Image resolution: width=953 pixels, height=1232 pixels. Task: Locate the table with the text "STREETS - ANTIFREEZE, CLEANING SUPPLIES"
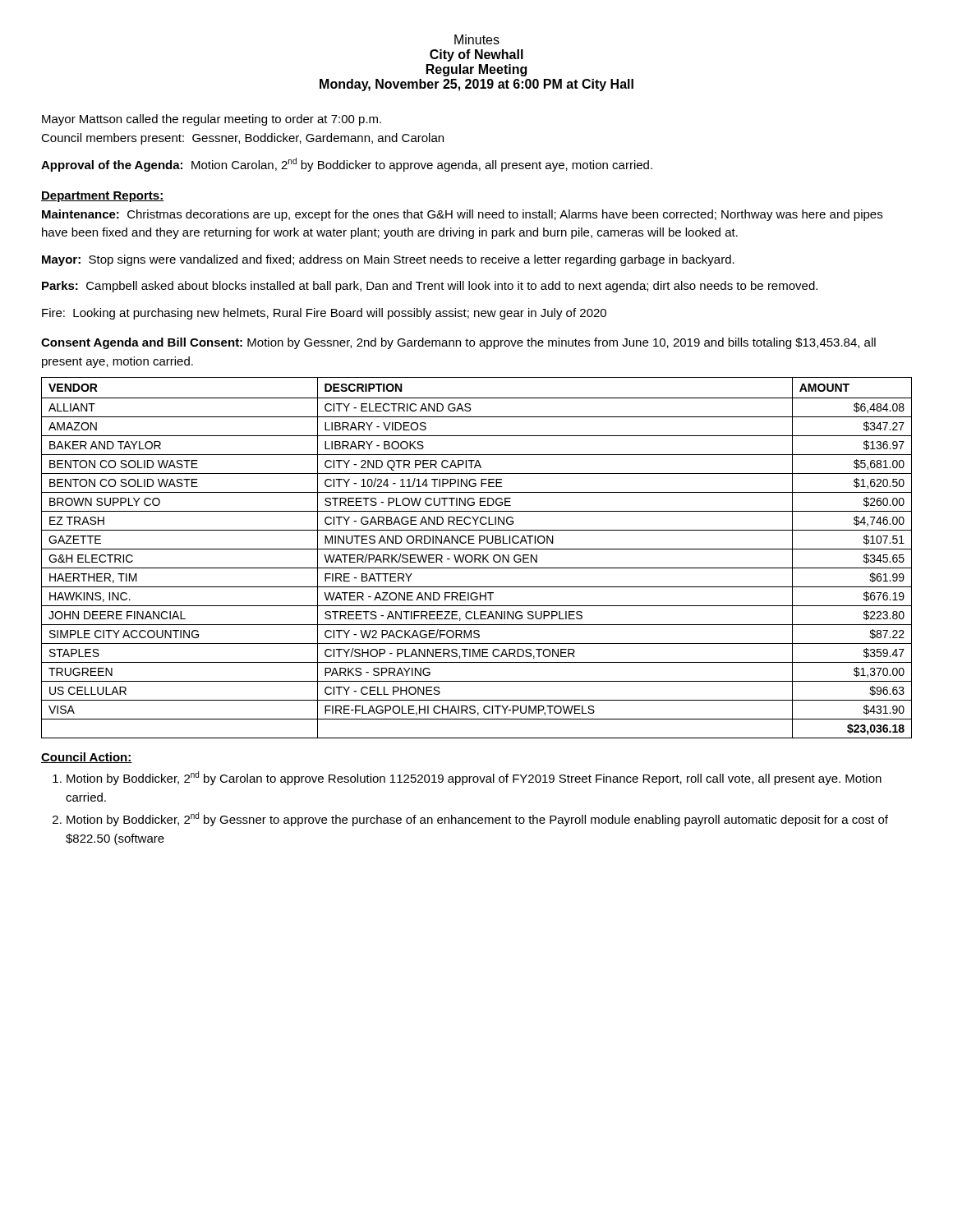(476, 558)
